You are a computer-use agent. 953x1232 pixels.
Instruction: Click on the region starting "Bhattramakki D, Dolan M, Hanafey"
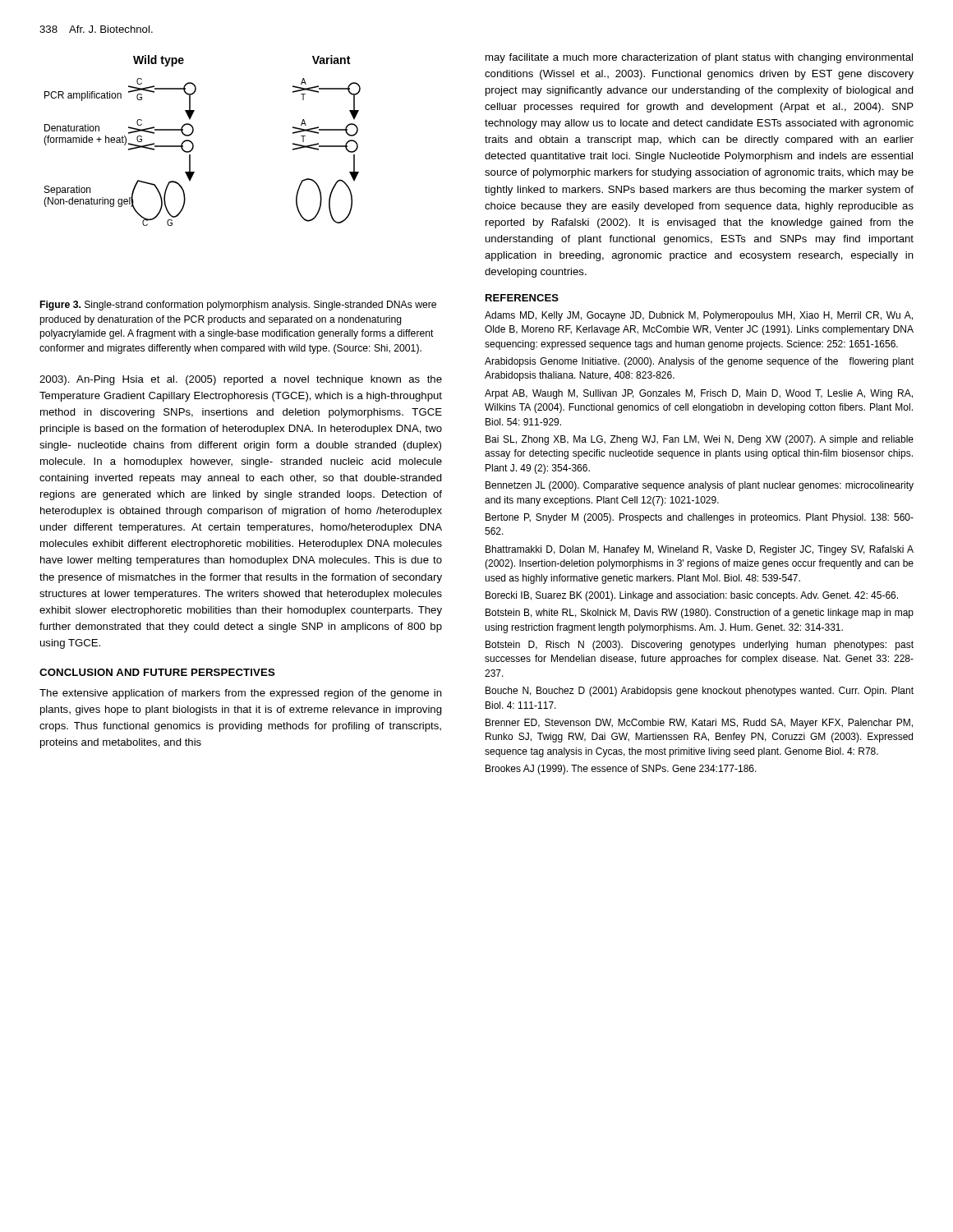[699, 564]
